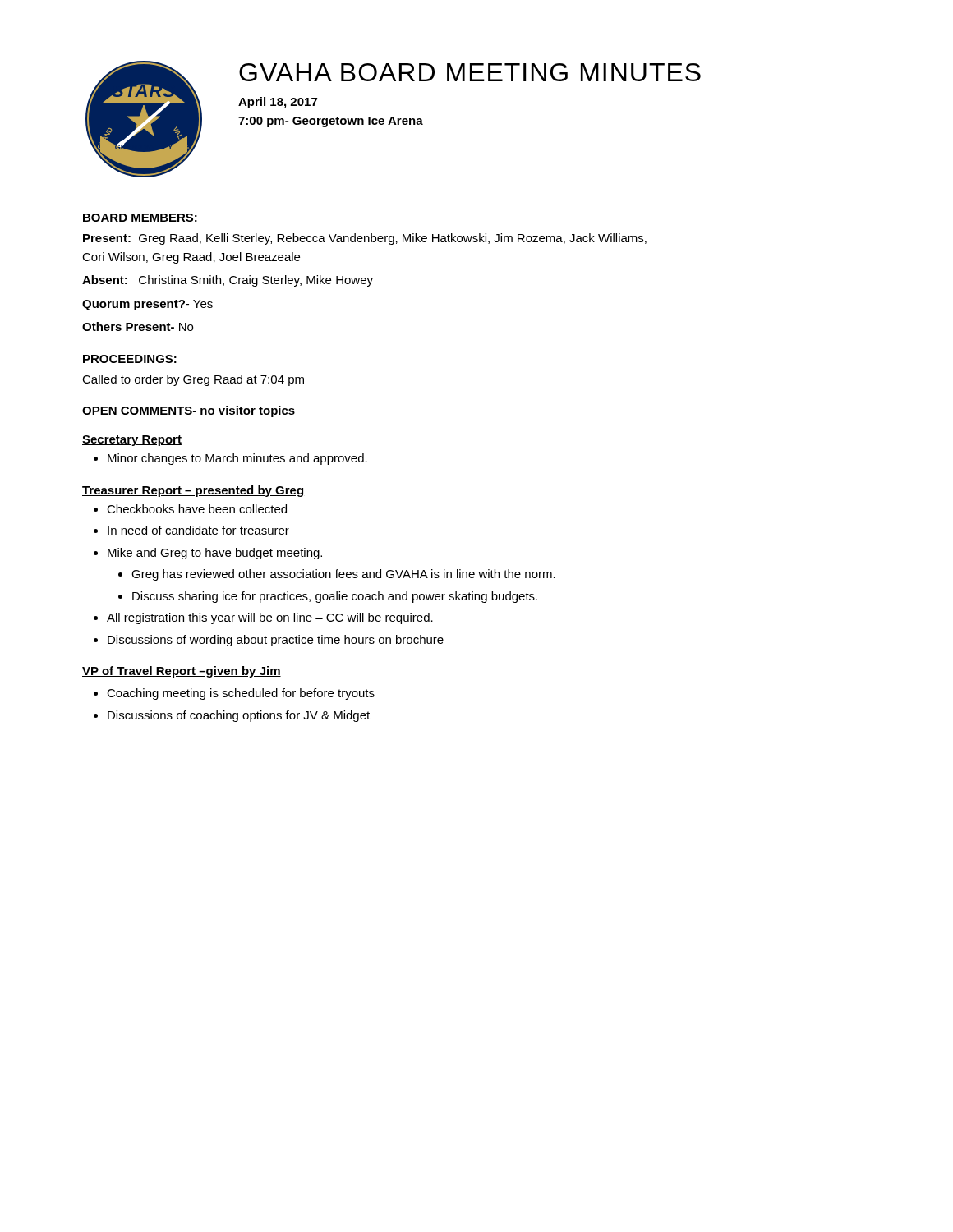Screen dimensions: 1232x953
Task: Click on the text with the text "April 18, 2017"
Action: [x=278, y=101]
